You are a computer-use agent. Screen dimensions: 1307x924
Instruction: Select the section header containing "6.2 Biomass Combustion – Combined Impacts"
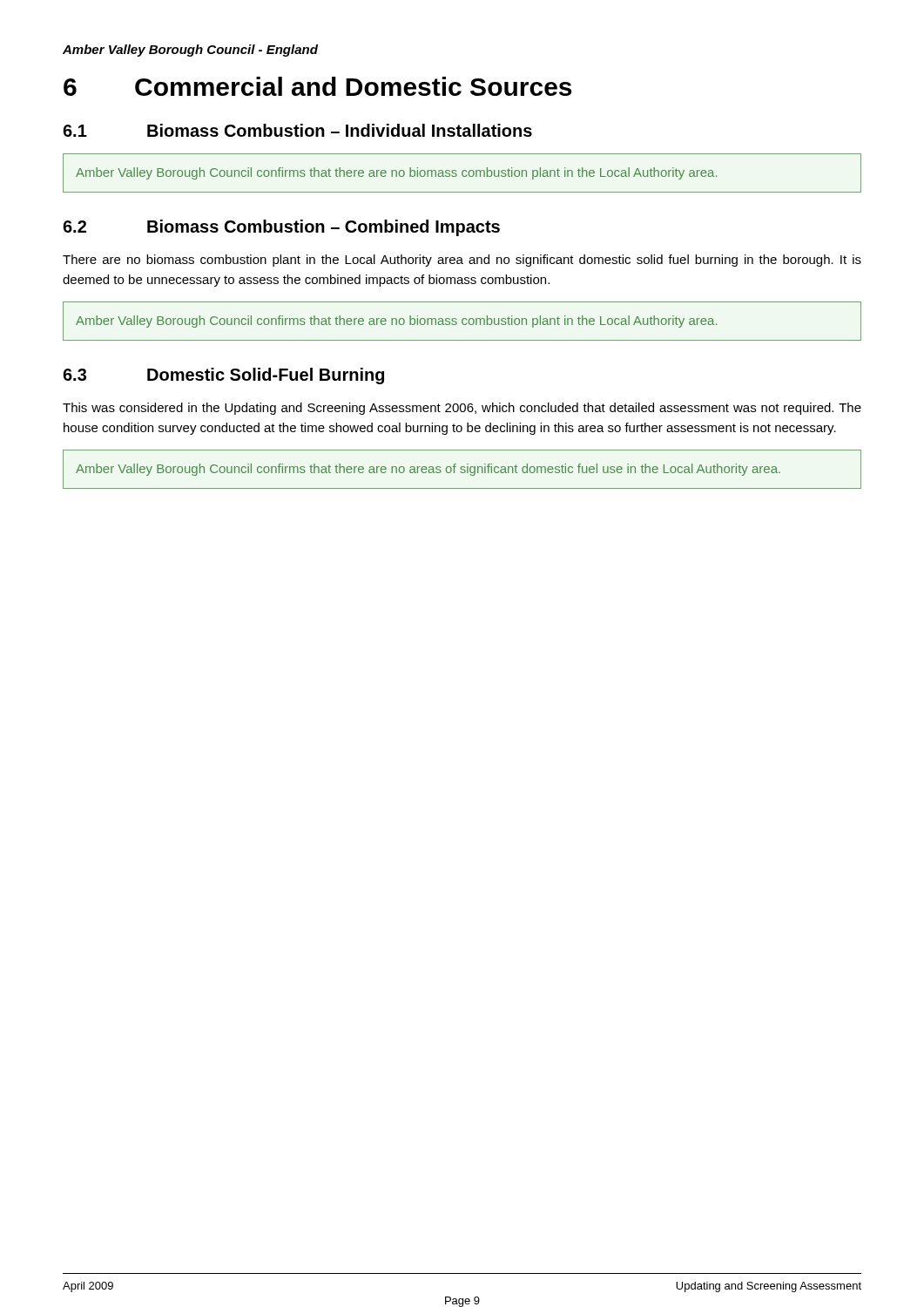point(282,227)
